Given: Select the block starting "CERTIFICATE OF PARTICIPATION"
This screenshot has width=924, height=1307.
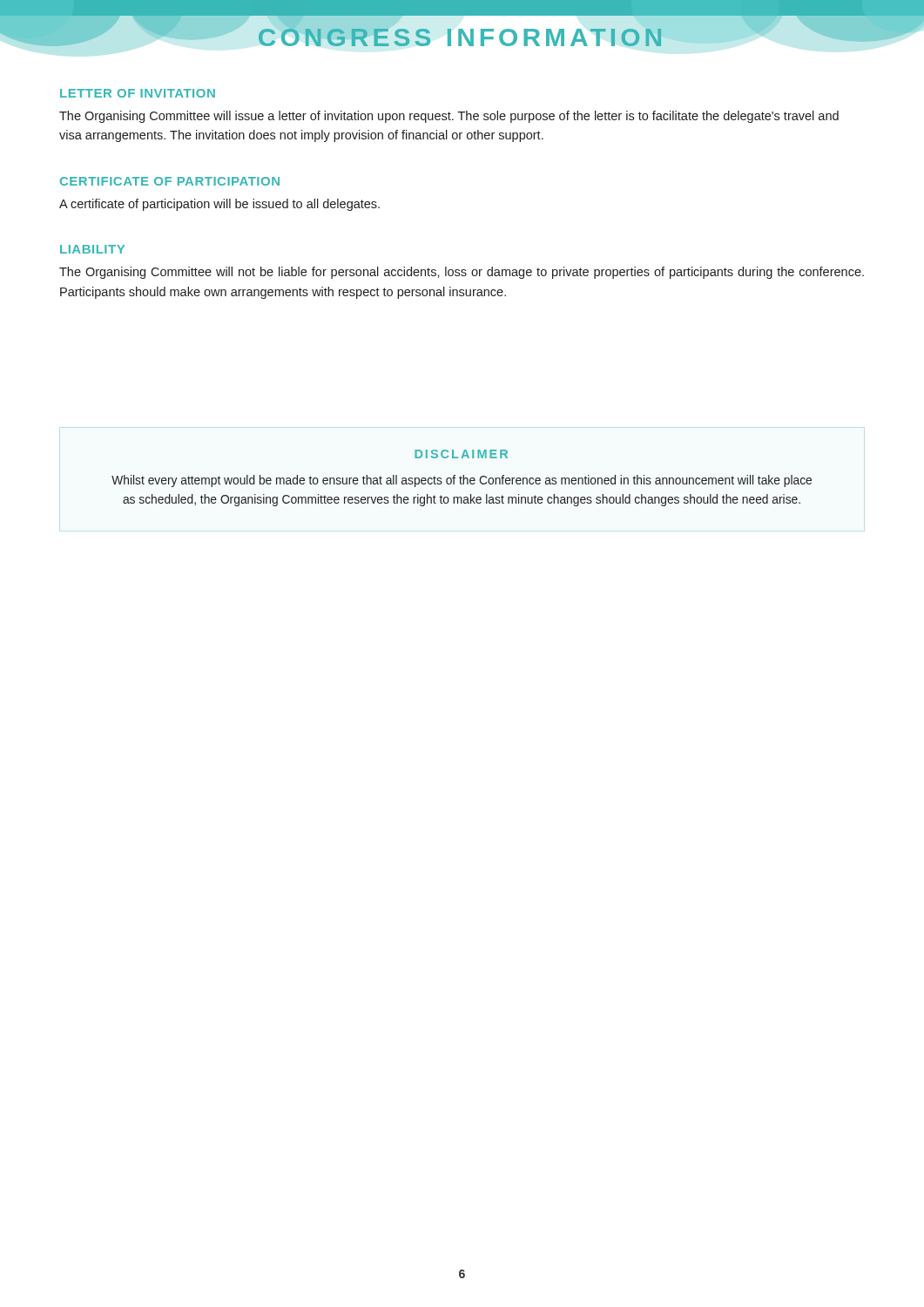Looking at the screenshot, I should click(170, 181).
